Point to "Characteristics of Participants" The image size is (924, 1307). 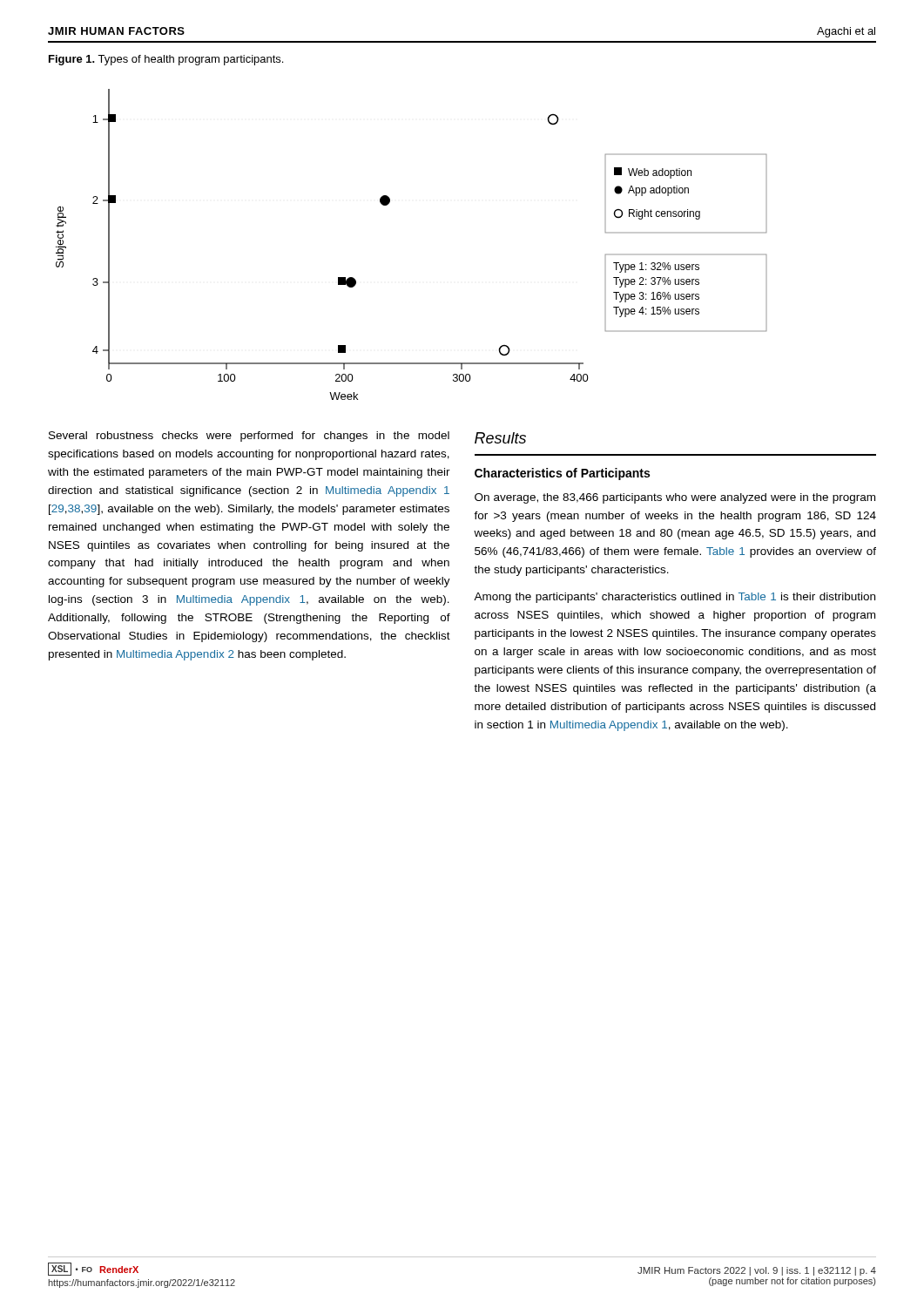(x=562, y=474)
